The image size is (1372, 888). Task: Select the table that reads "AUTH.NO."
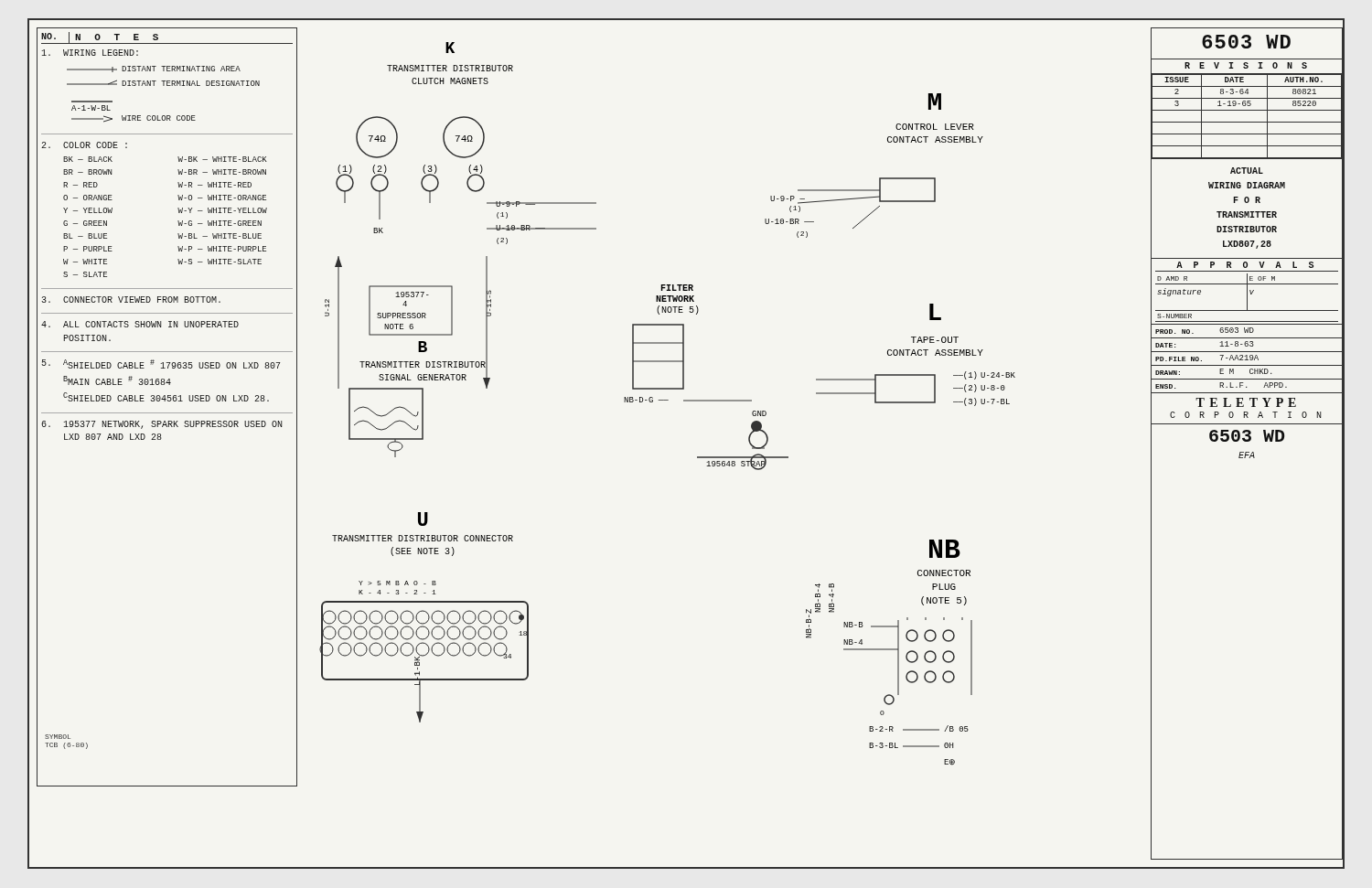(1247, 116)
